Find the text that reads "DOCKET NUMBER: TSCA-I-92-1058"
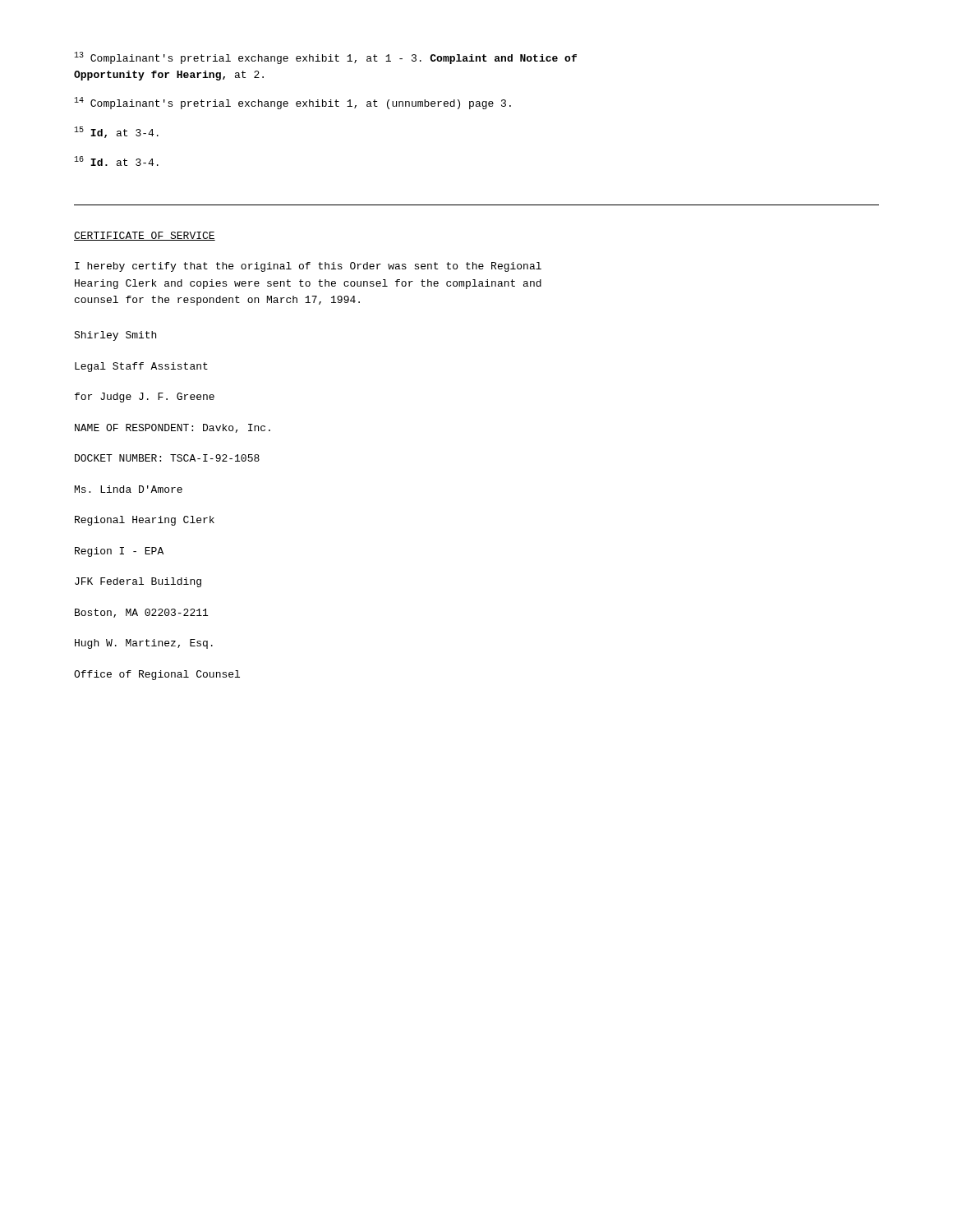Screen dimensions: 1232x953 167,459
